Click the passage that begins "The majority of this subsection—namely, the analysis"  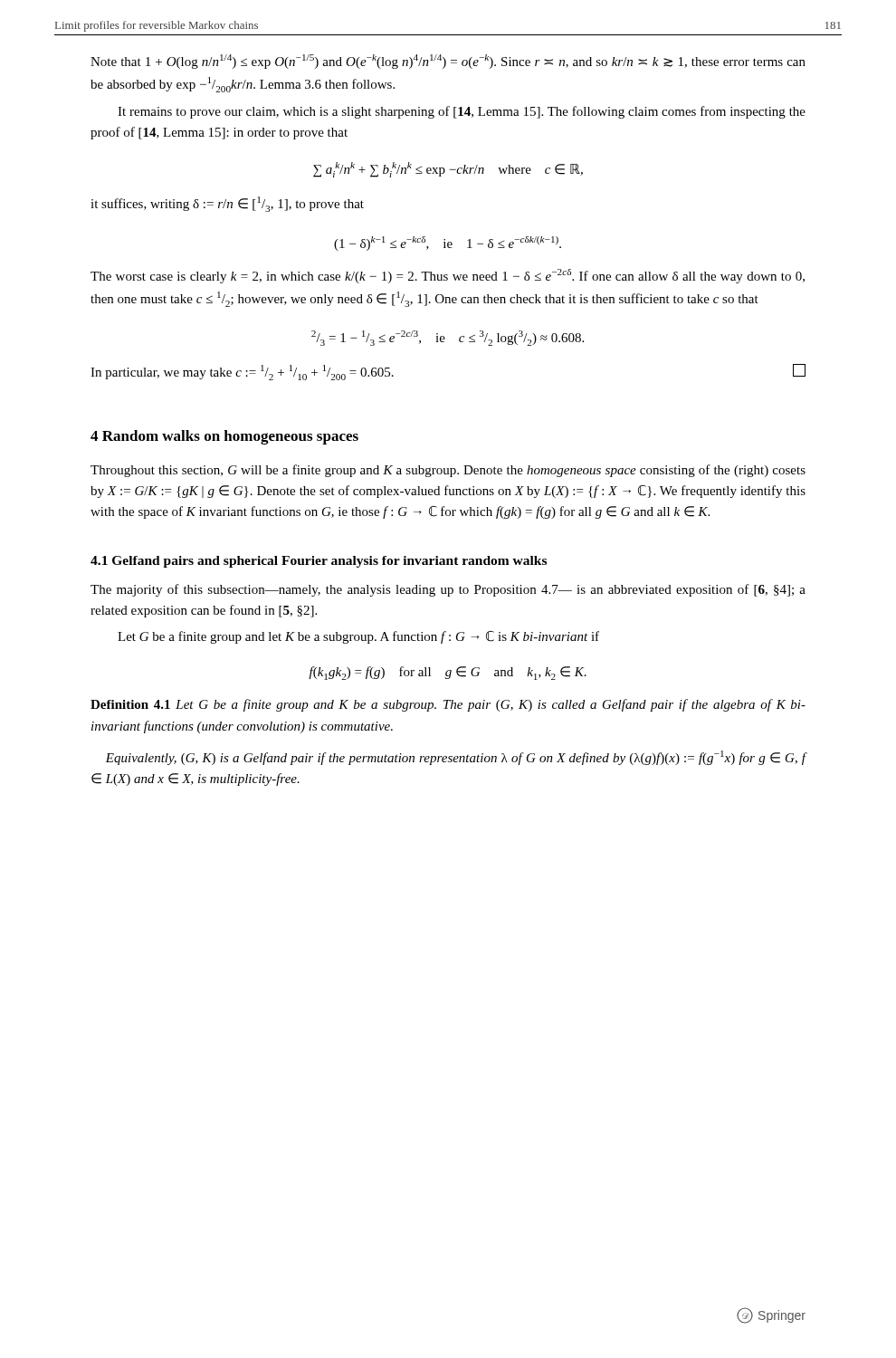(448, 599)
